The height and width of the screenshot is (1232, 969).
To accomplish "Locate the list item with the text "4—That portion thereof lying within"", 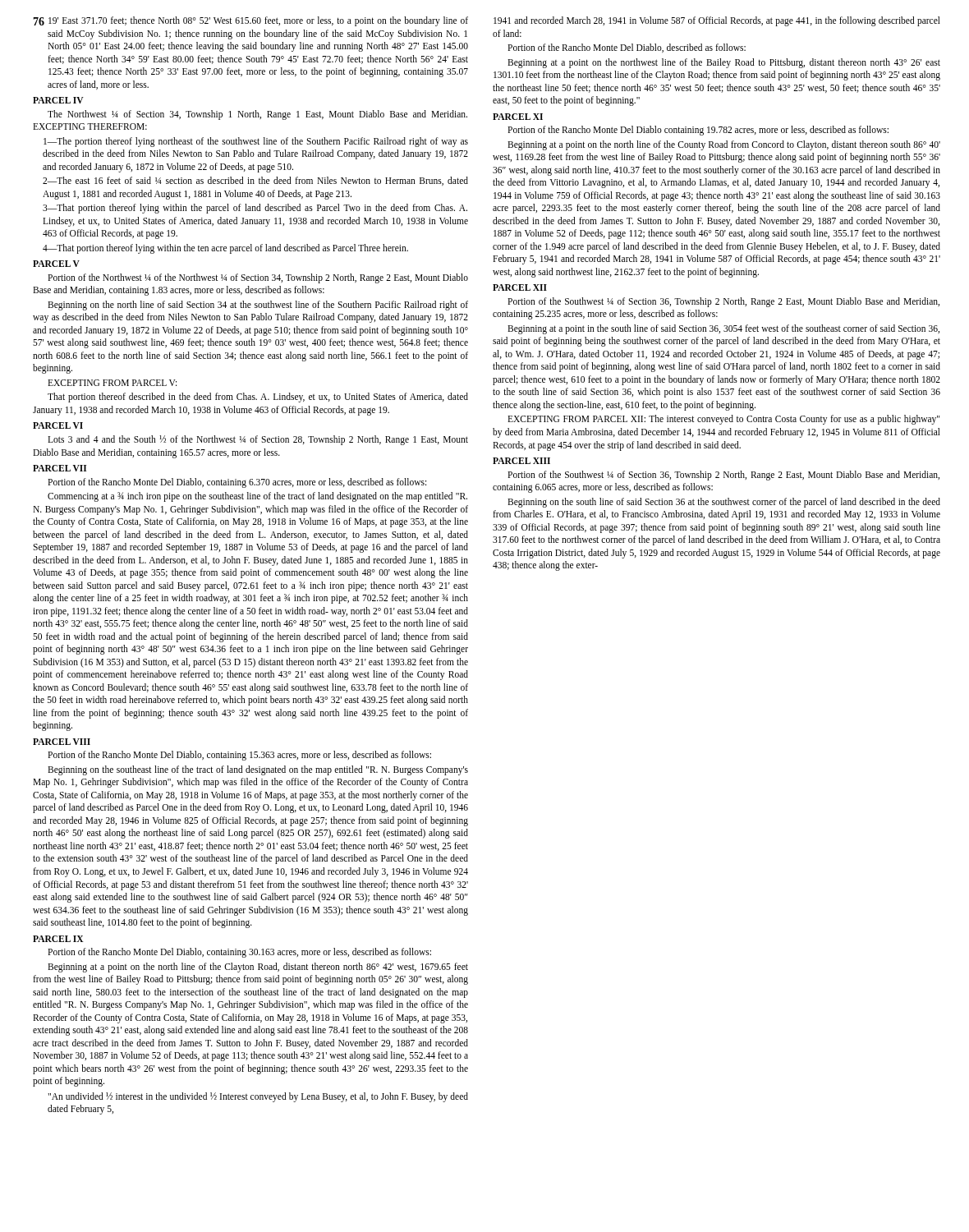I will point(226,248).
